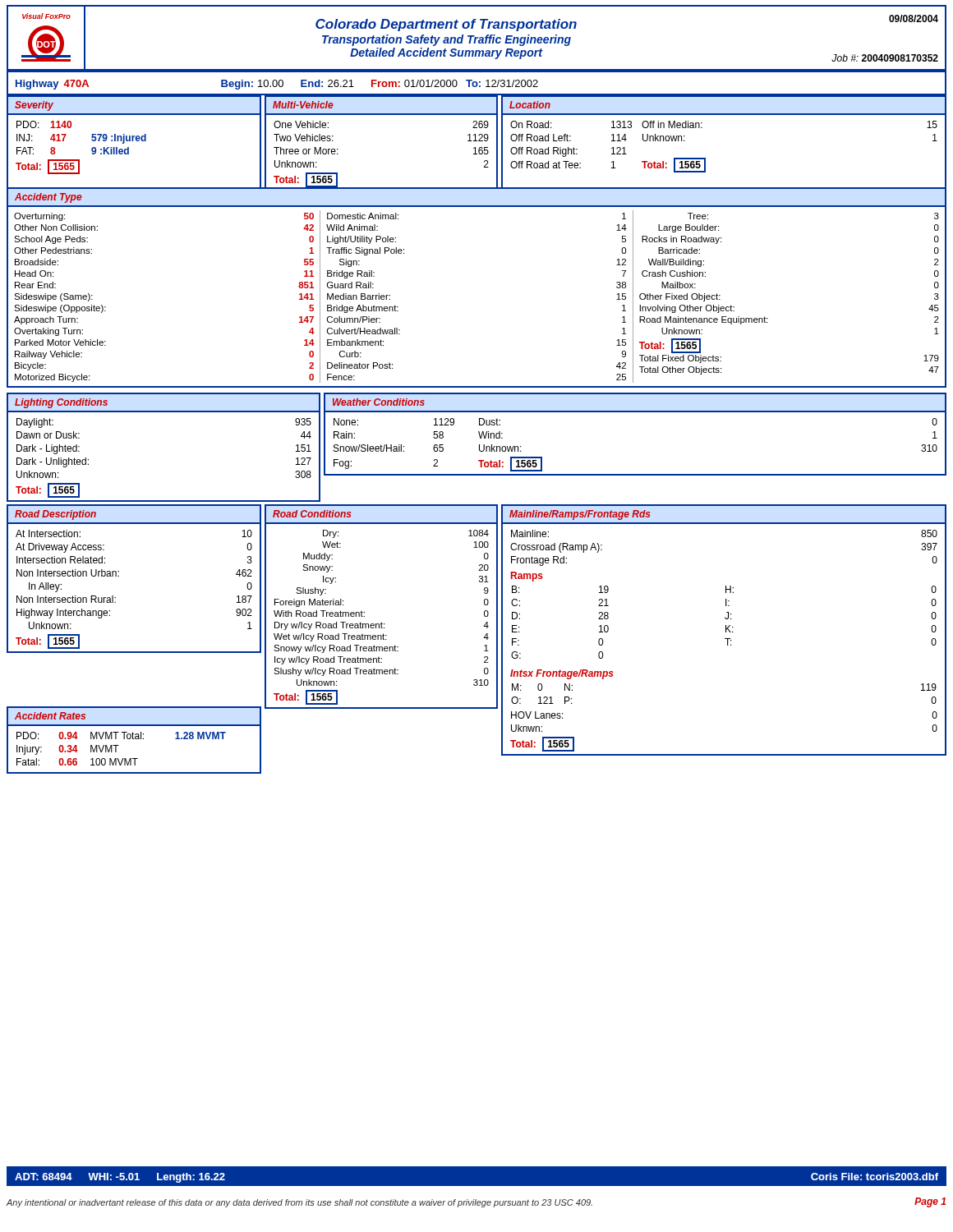Select the table that reads "Motorized Bicycle:"

[476, 297]
